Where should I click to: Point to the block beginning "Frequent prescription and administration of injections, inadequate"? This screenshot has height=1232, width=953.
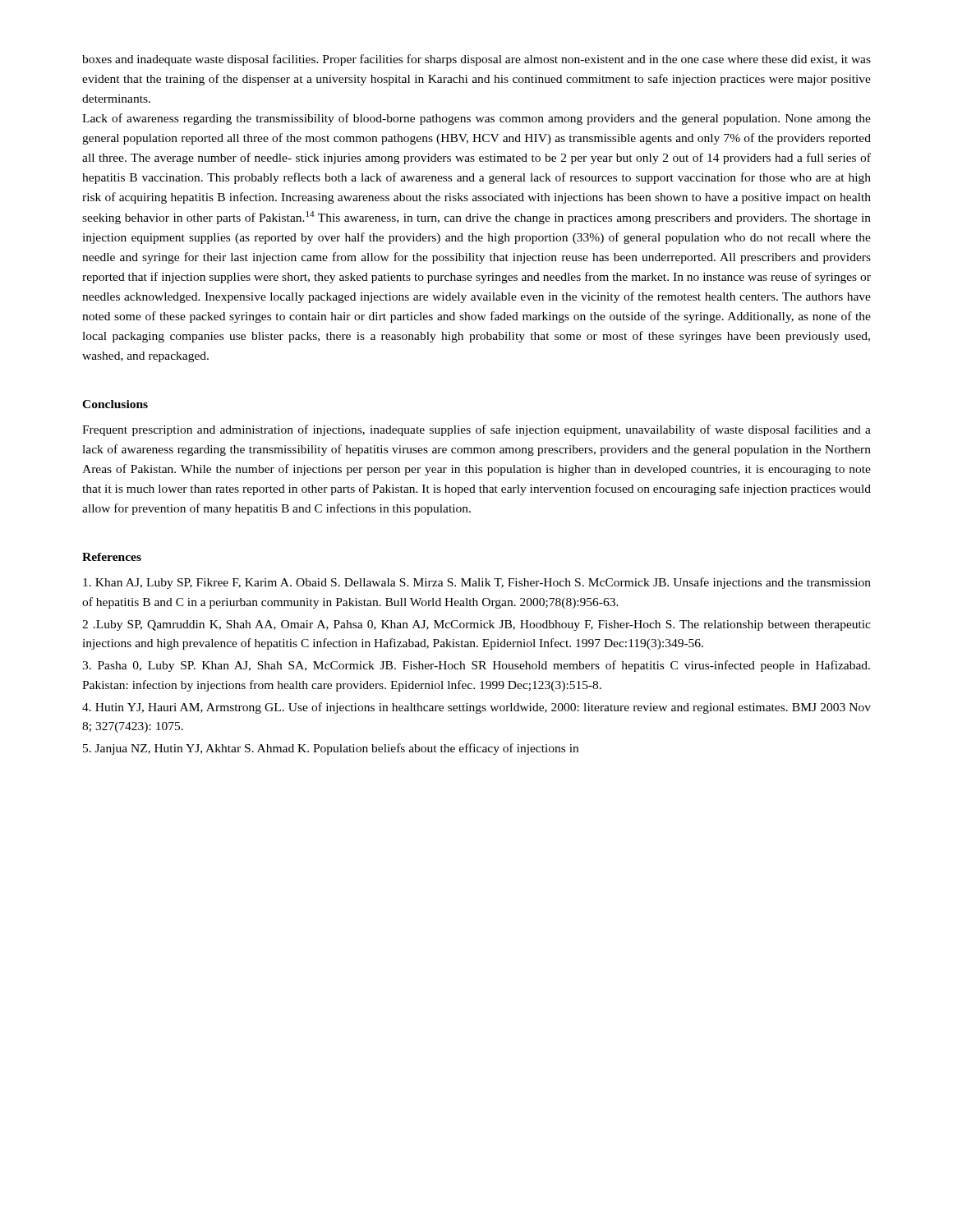coord(476,469)
